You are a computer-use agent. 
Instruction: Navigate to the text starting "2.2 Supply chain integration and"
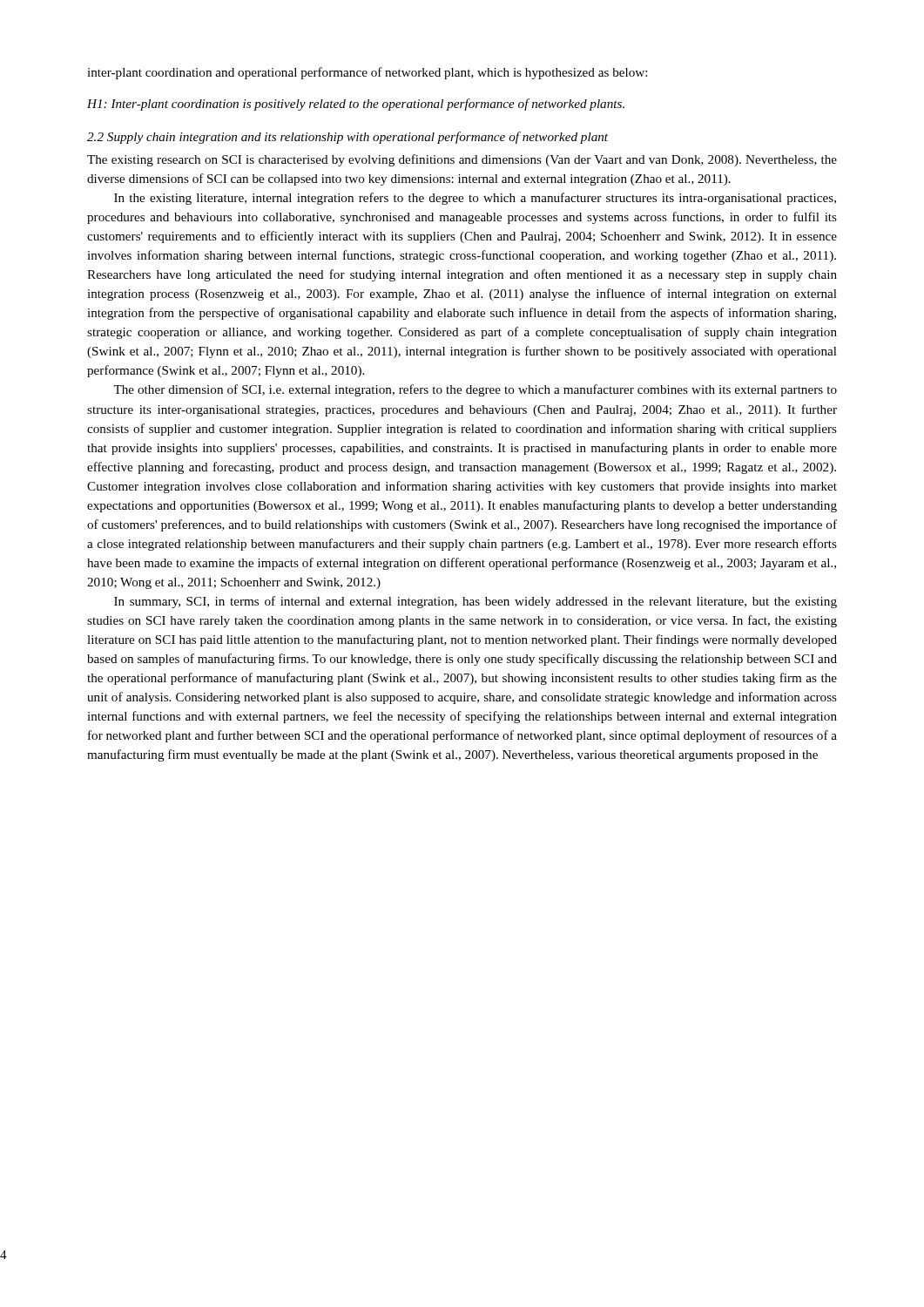tap(462, 137)
